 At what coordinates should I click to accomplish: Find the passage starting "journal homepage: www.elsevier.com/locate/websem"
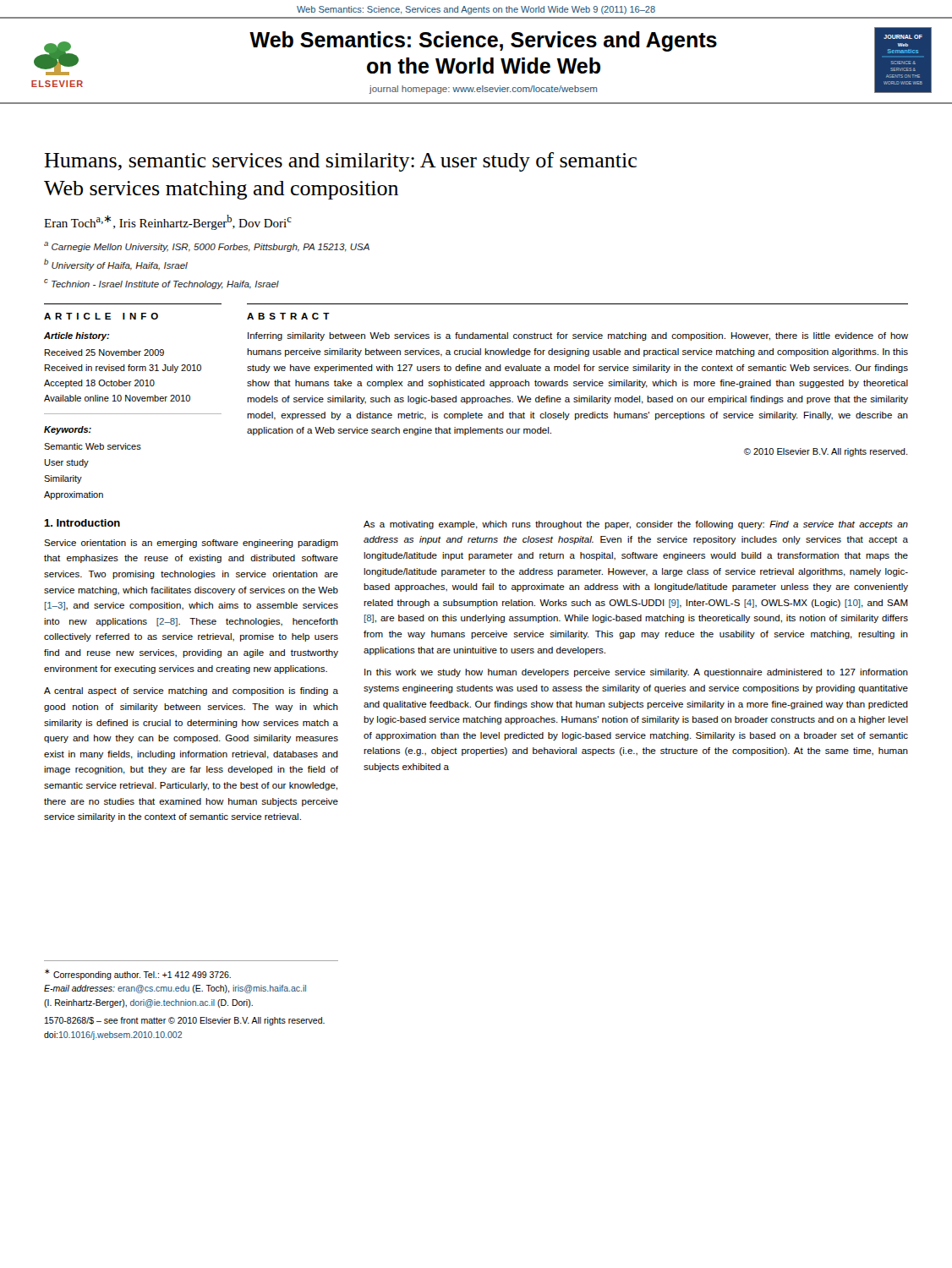(x=484, y=88)
